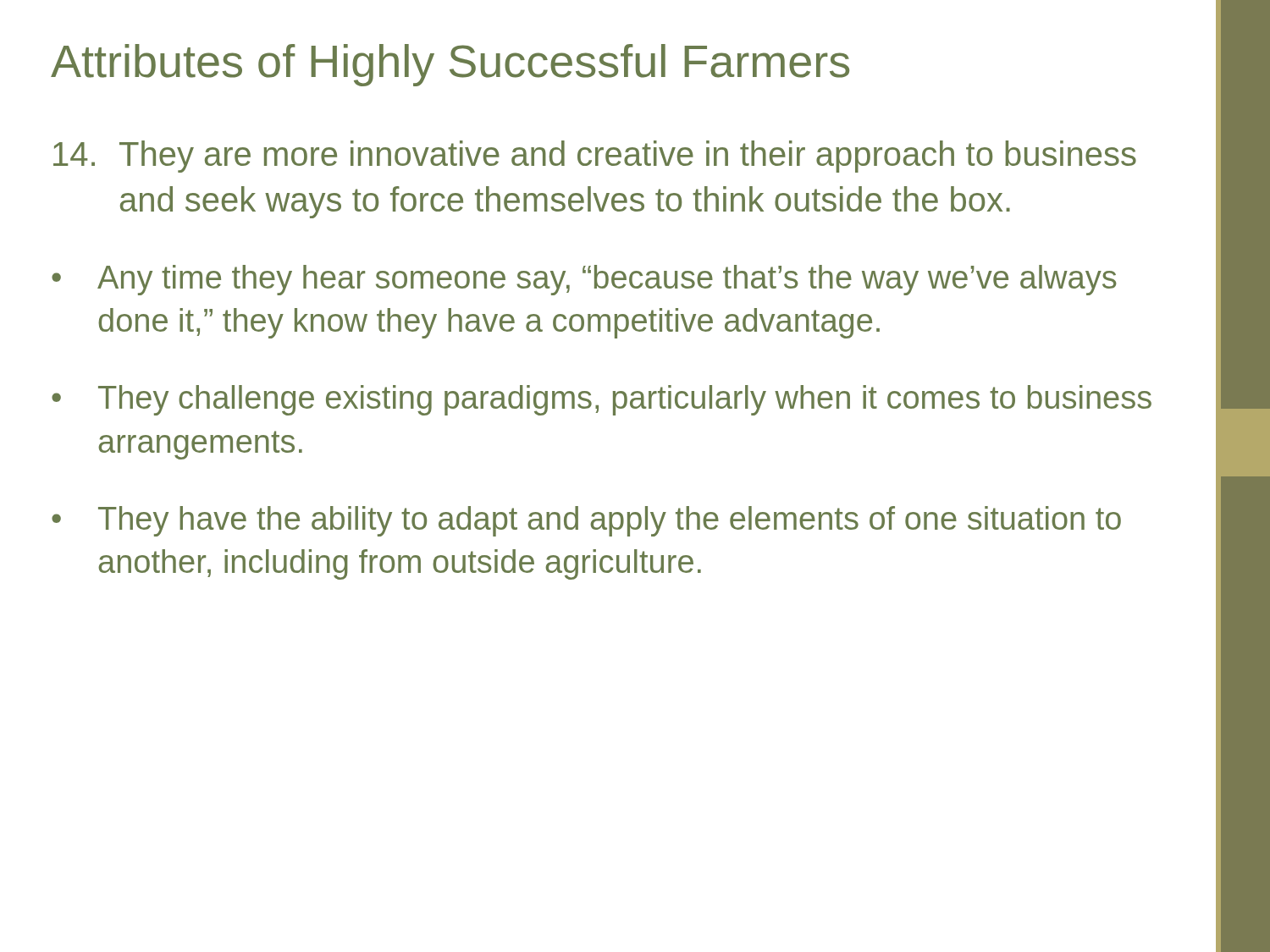Locate the region starting "• Any time they hear someone say,"

(x=610, y=300)
